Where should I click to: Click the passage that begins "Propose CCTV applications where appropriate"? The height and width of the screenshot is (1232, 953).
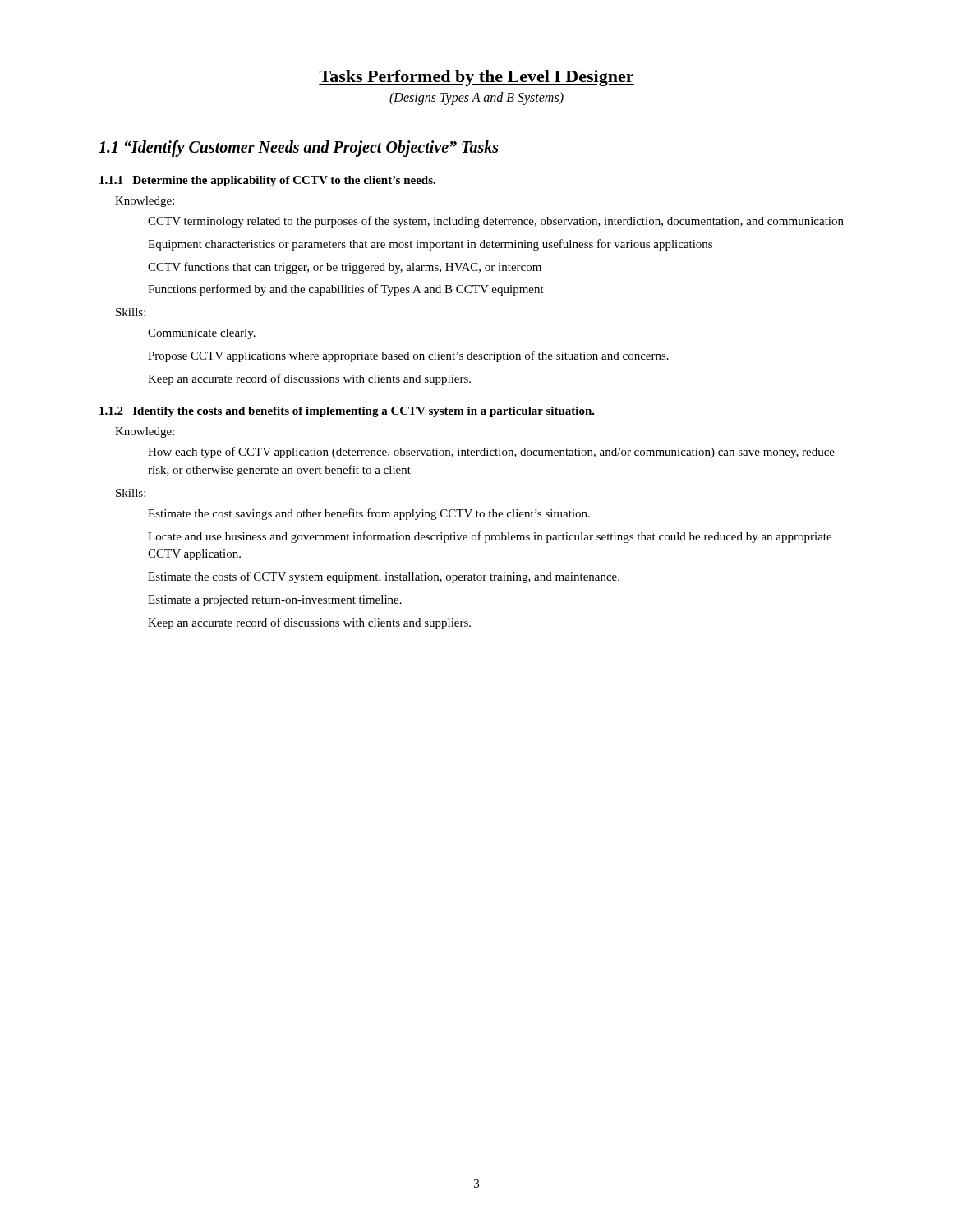[409, 355]
